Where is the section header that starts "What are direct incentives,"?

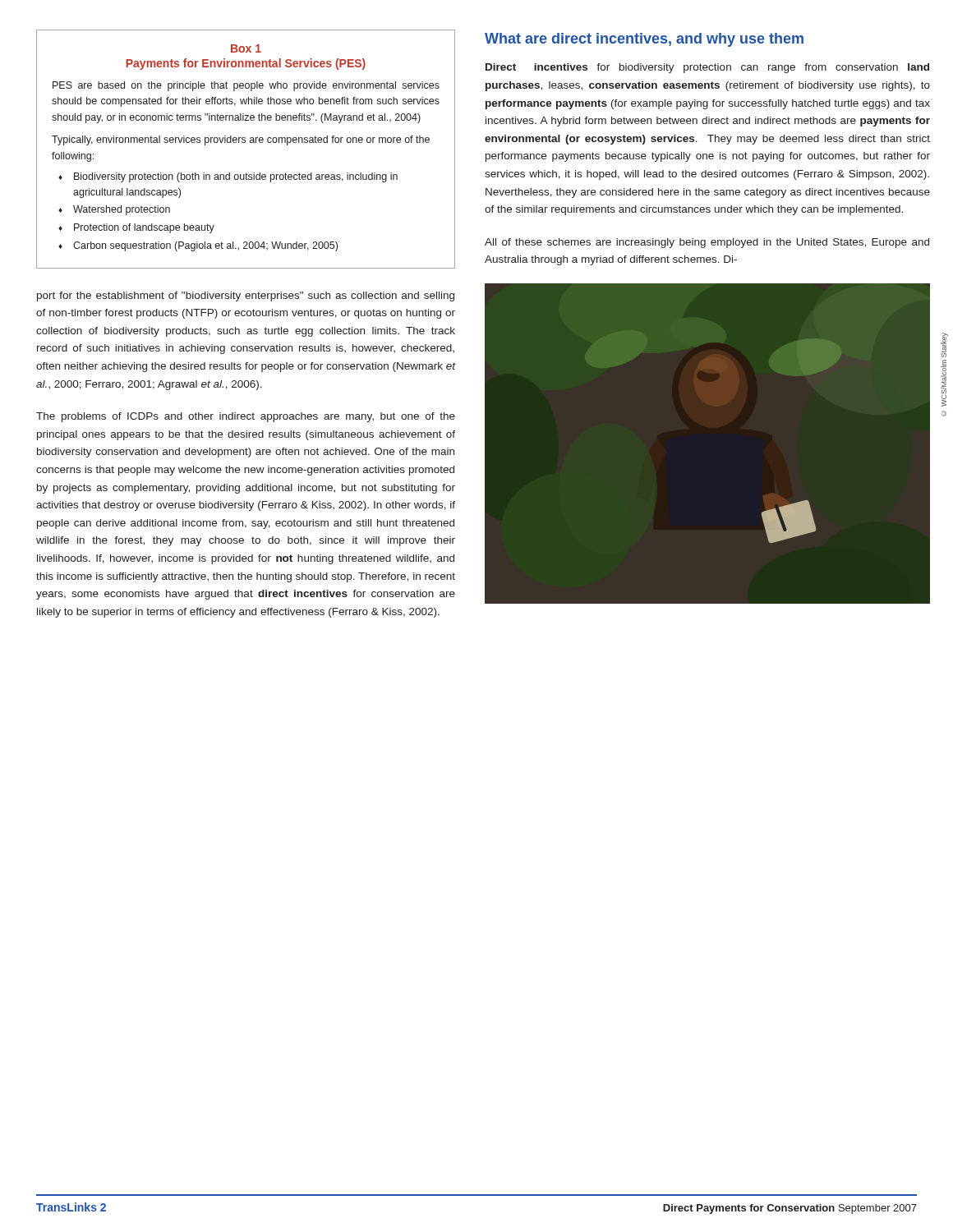(645, 39)
